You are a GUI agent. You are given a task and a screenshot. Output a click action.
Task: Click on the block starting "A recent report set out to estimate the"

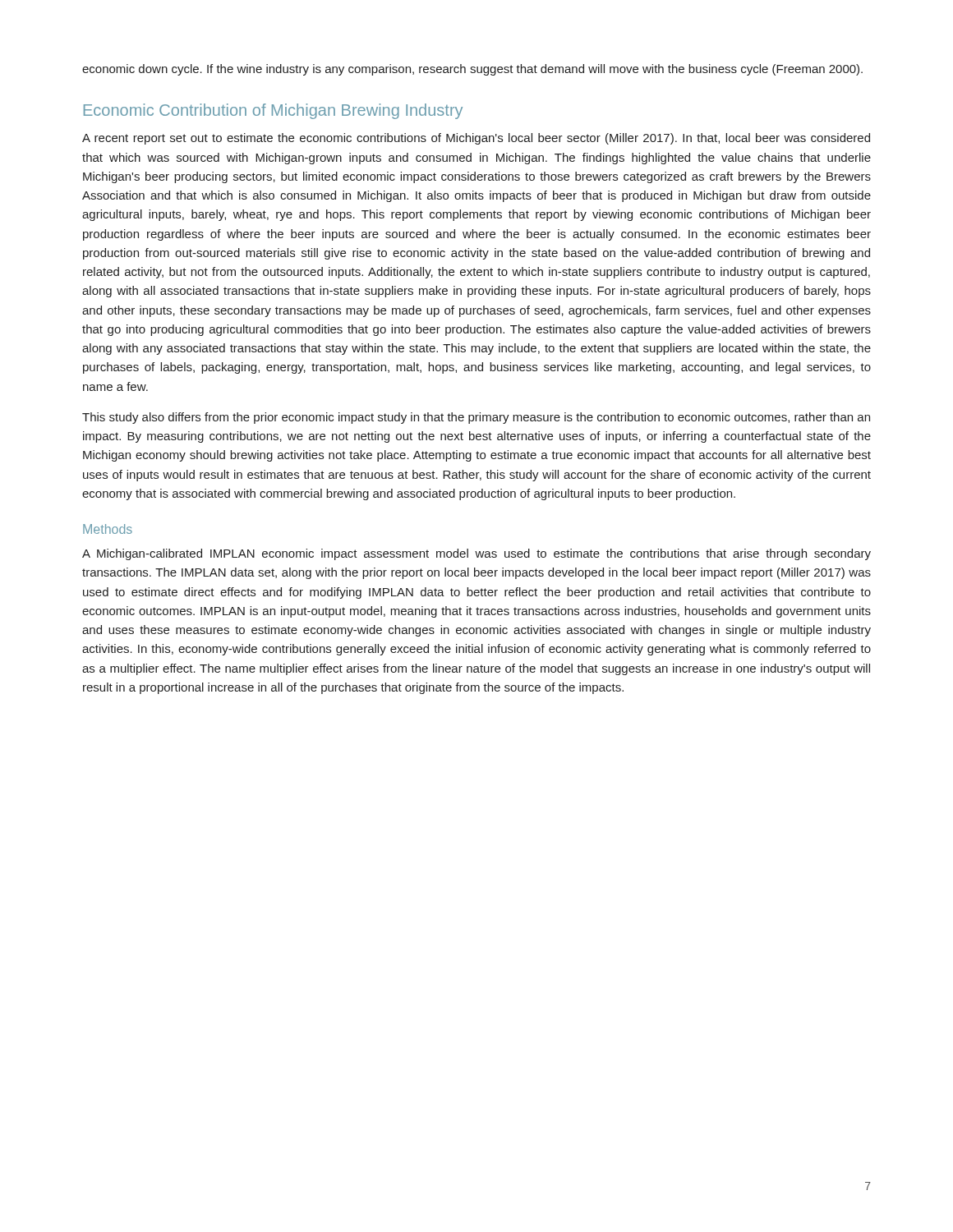tap(476, 262)
